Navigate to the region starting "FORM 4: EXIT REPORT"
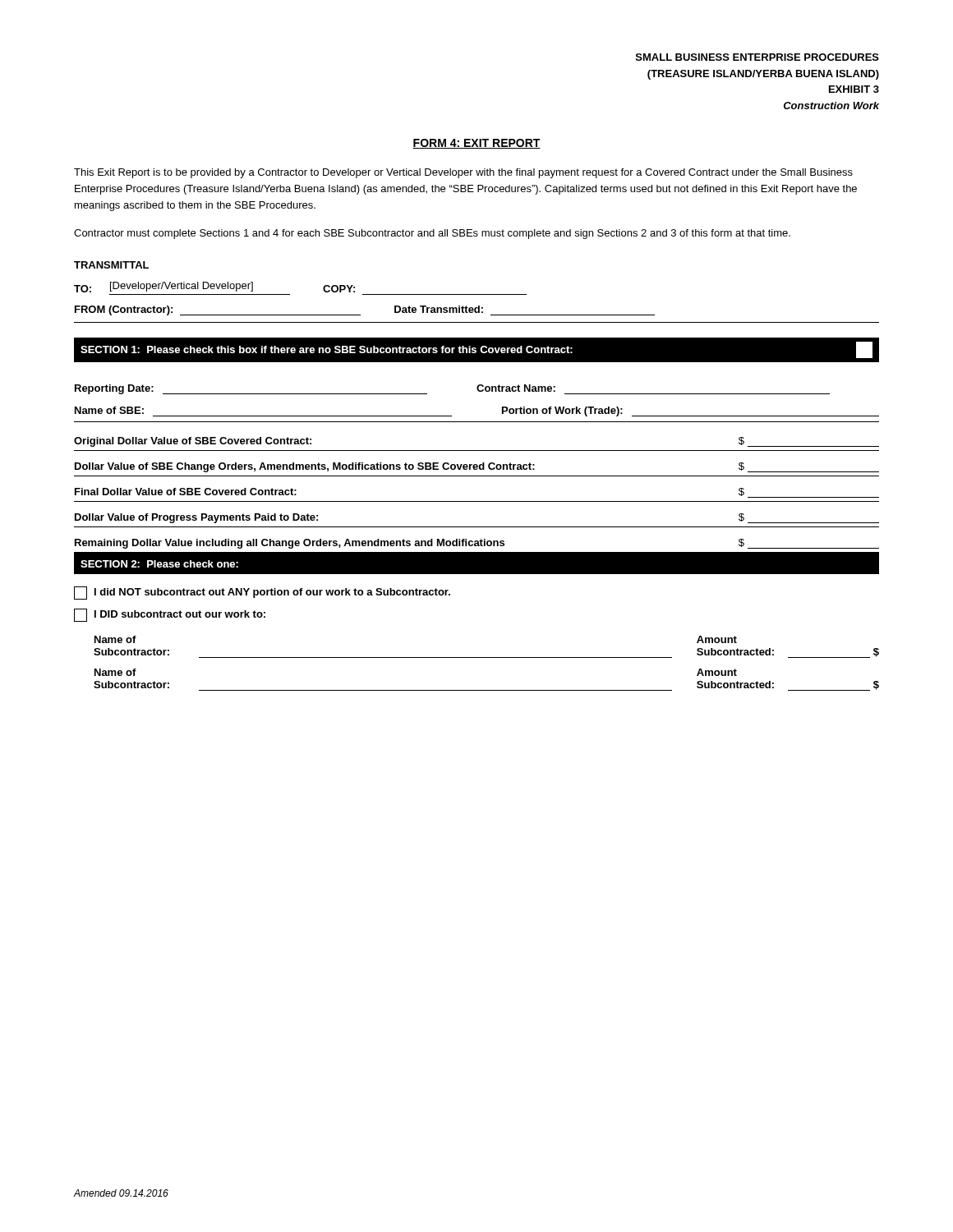Screen dimensions: 1232x953 click(476, 143)
